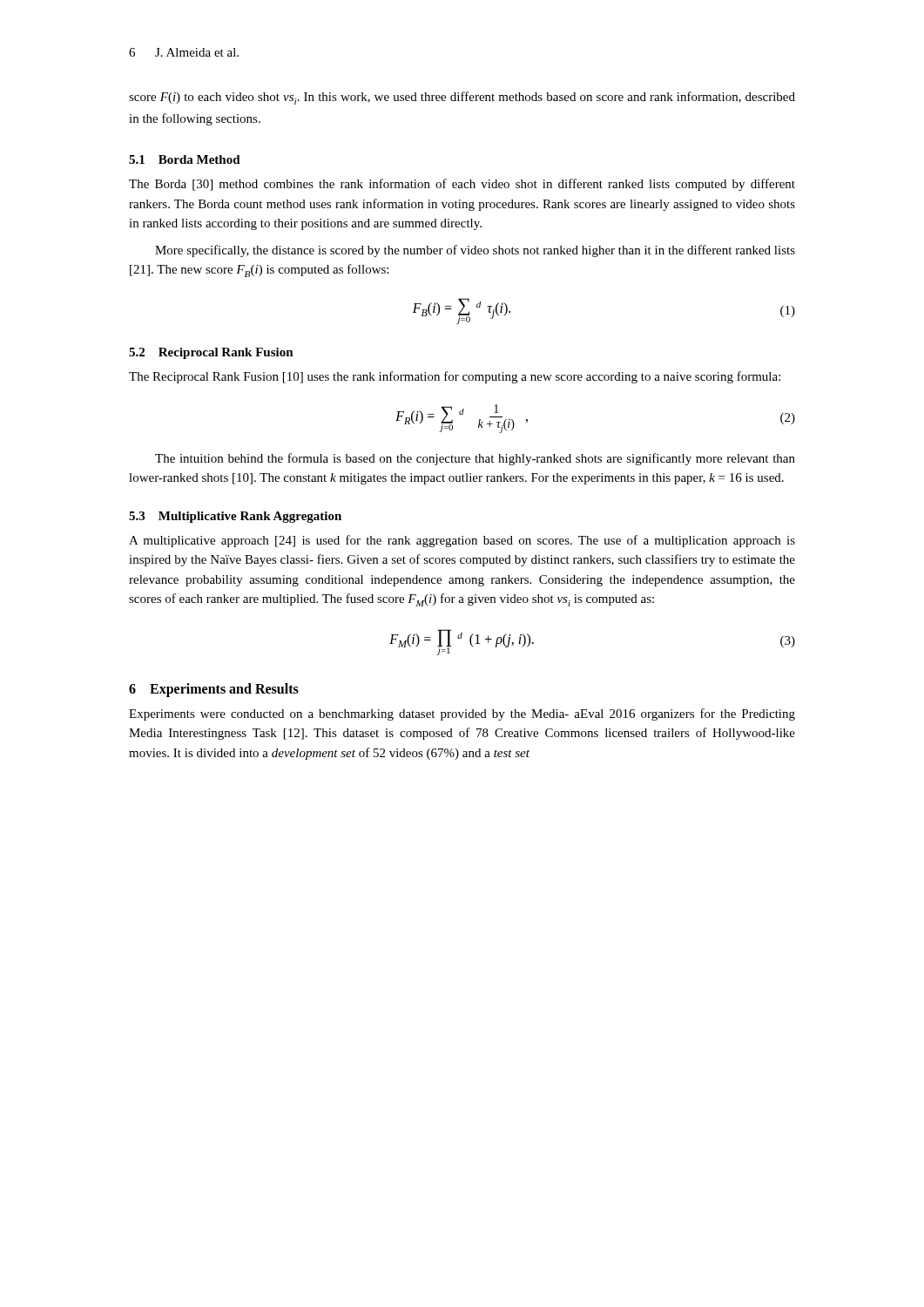Select the passage starting "score F(i) to each"
This screenshot has width=924, height=1307.
[x=462, y=108]
